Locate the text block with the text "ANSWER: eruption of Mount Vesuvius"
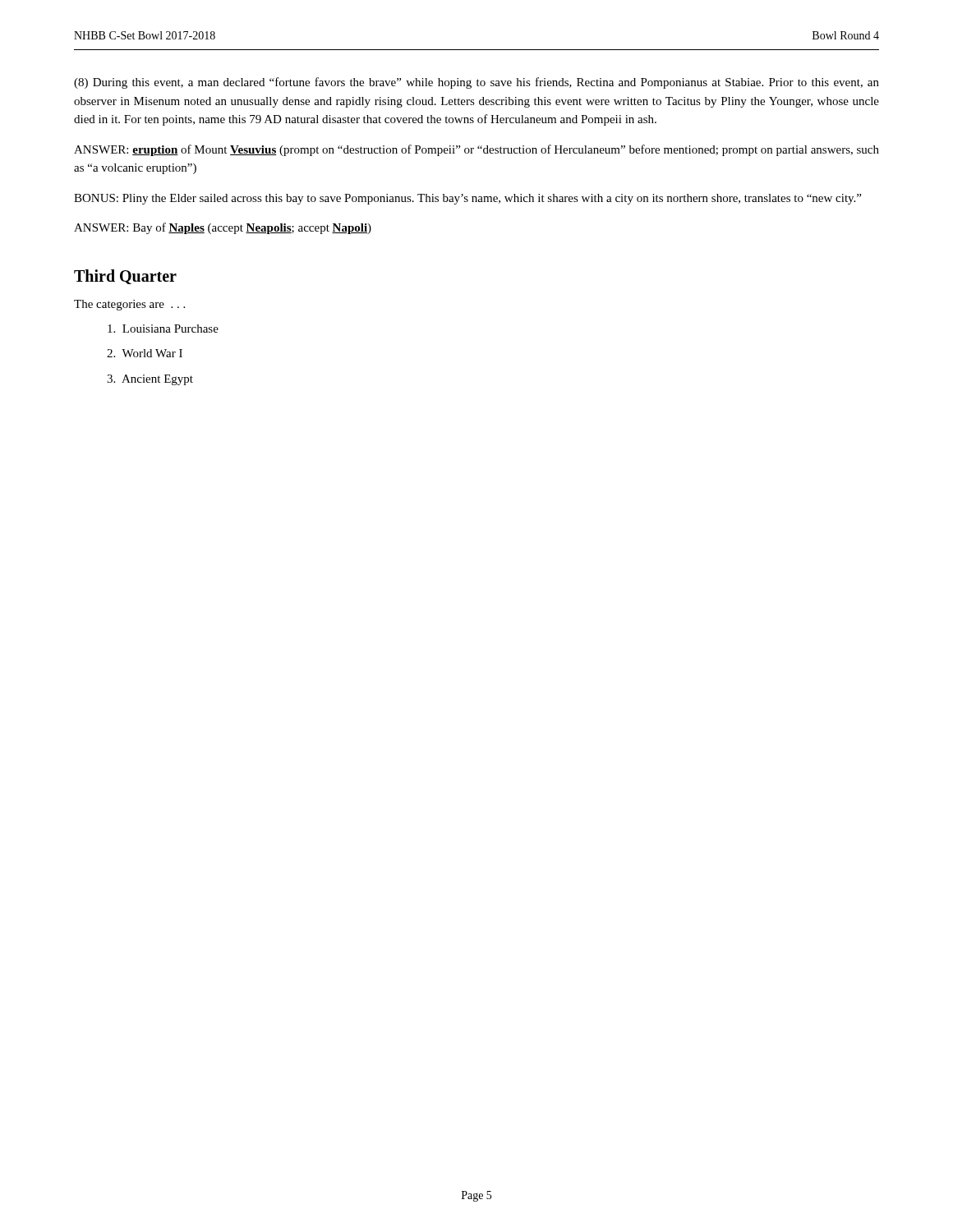The width and height of the screenshot is (953, 1232). [x=476, y=158]
